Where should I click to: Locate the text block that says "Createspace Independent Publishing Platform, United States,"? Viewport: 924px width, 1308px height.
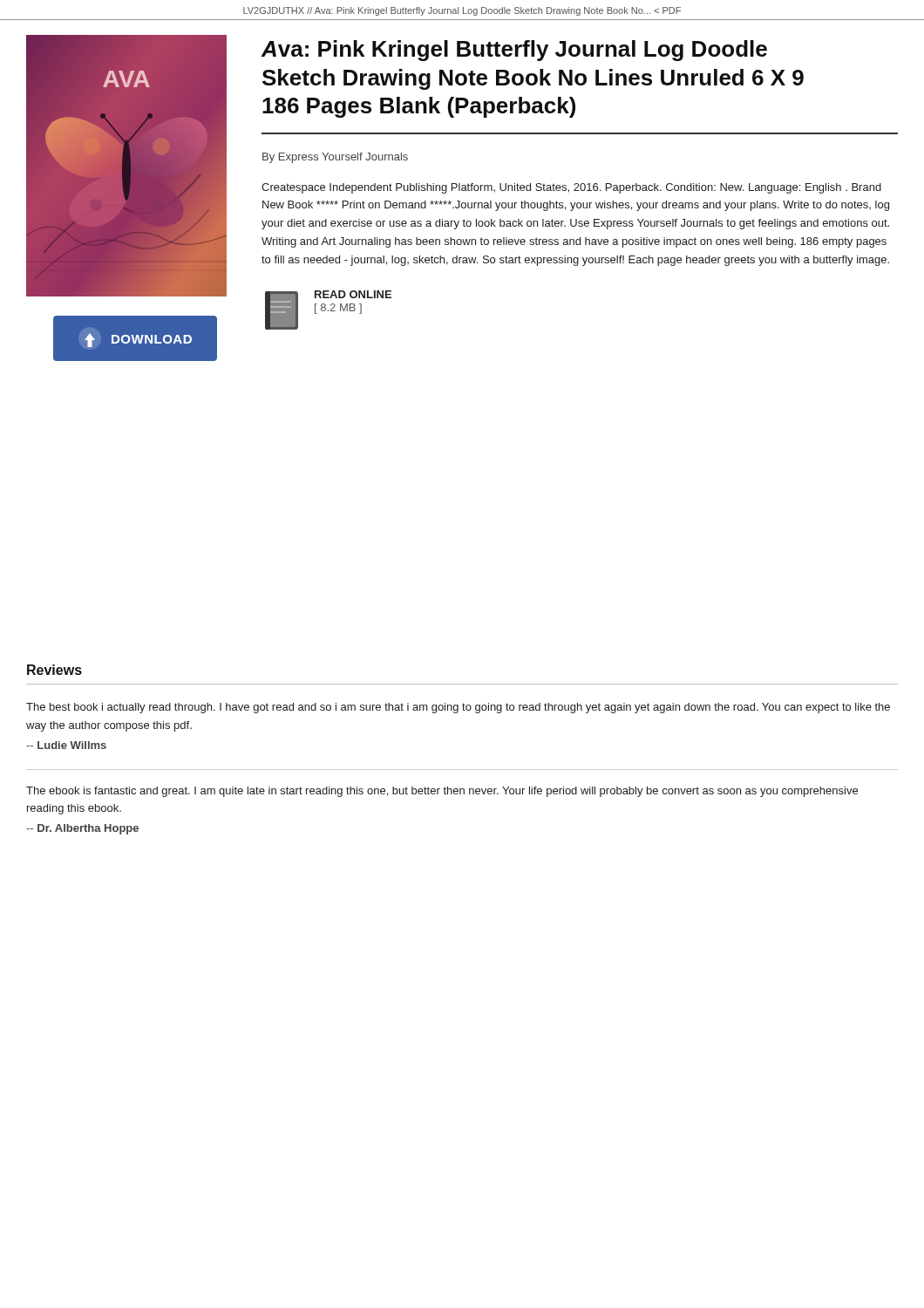(576, 223)
